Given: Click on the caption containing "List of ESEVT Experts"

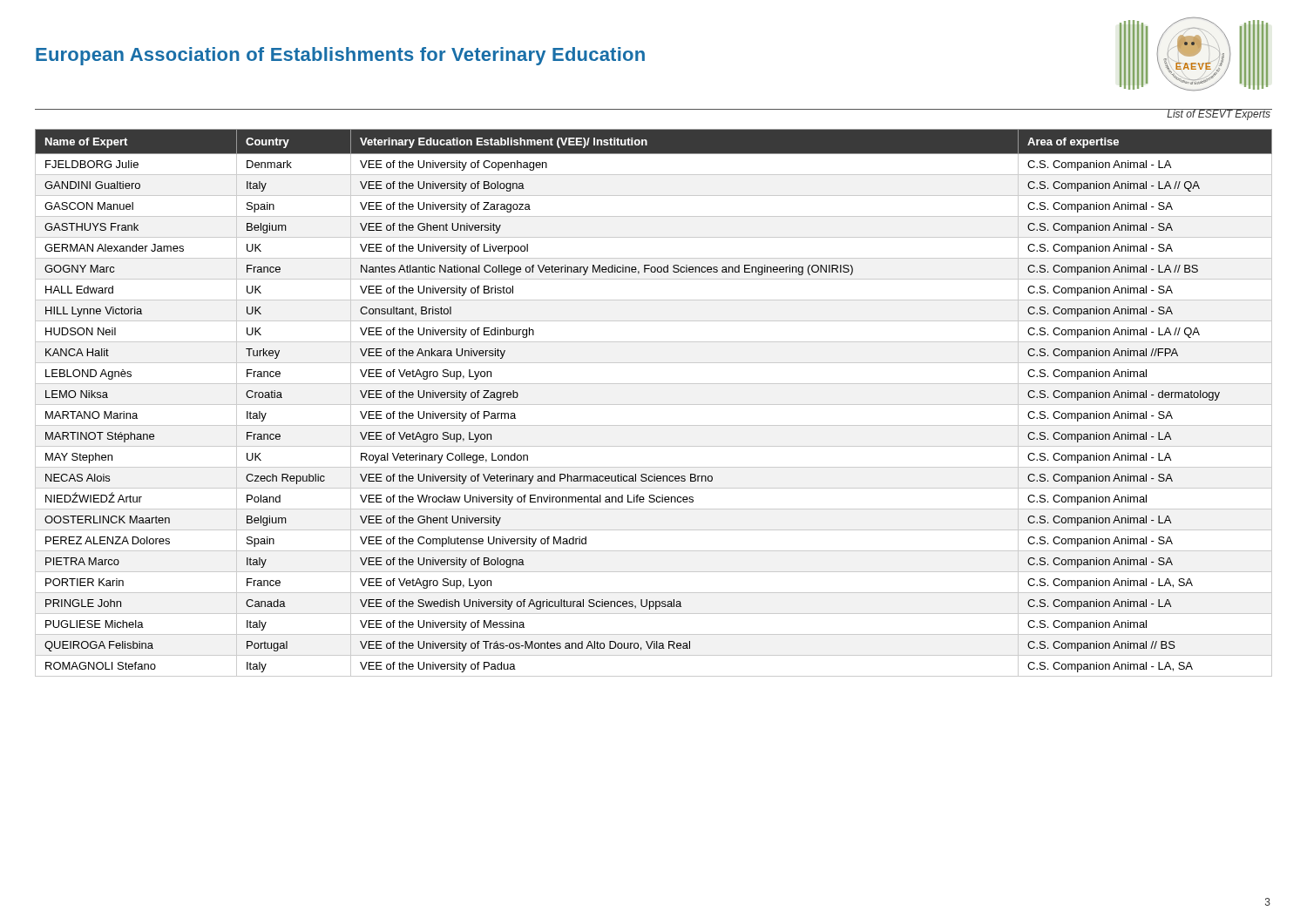Looking at the screenshot, I should pos(1219,114).
